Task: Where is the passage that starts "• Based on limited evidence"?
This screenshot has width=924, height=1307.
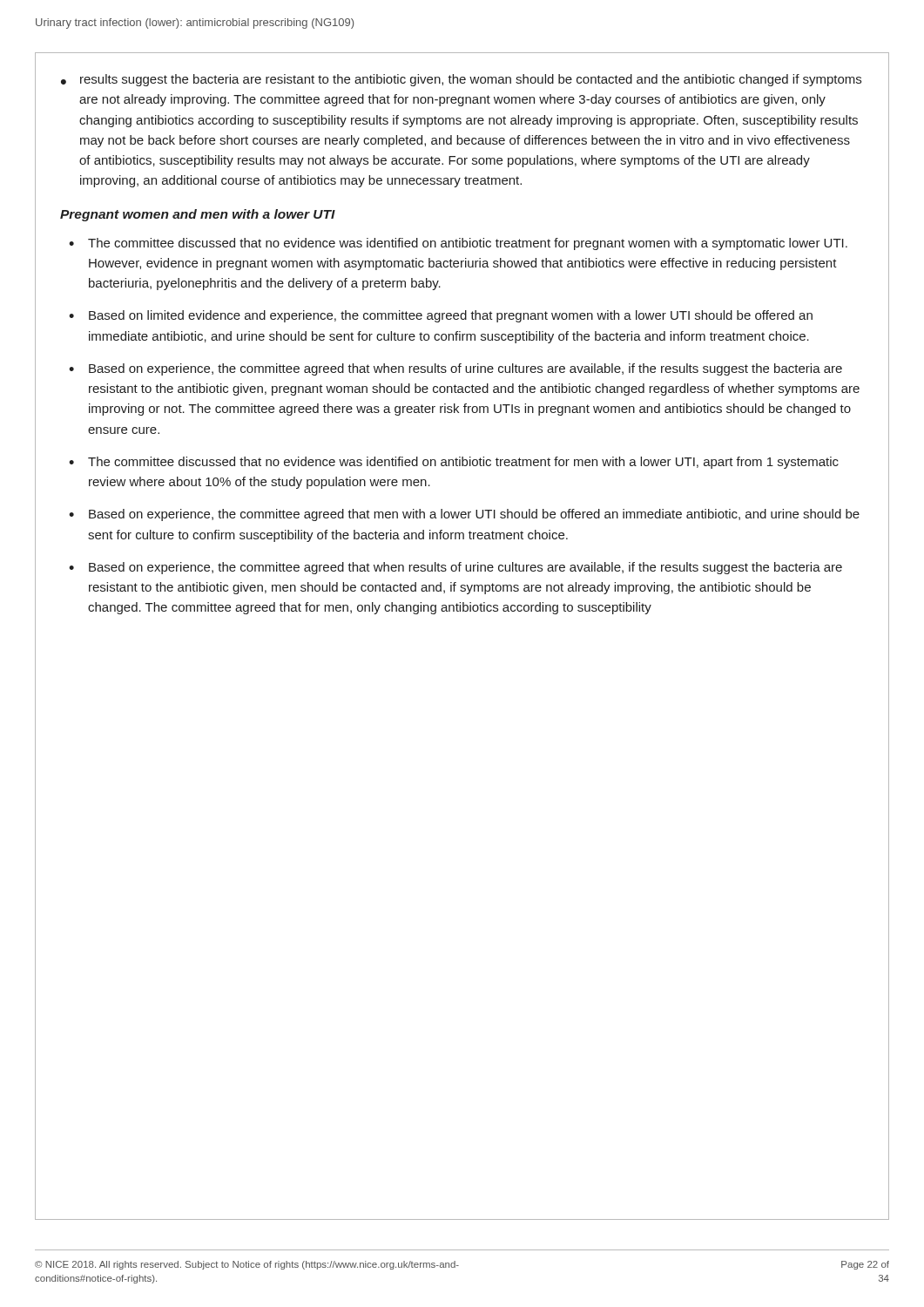Action: pyautogui.click(x=466, y=325)
